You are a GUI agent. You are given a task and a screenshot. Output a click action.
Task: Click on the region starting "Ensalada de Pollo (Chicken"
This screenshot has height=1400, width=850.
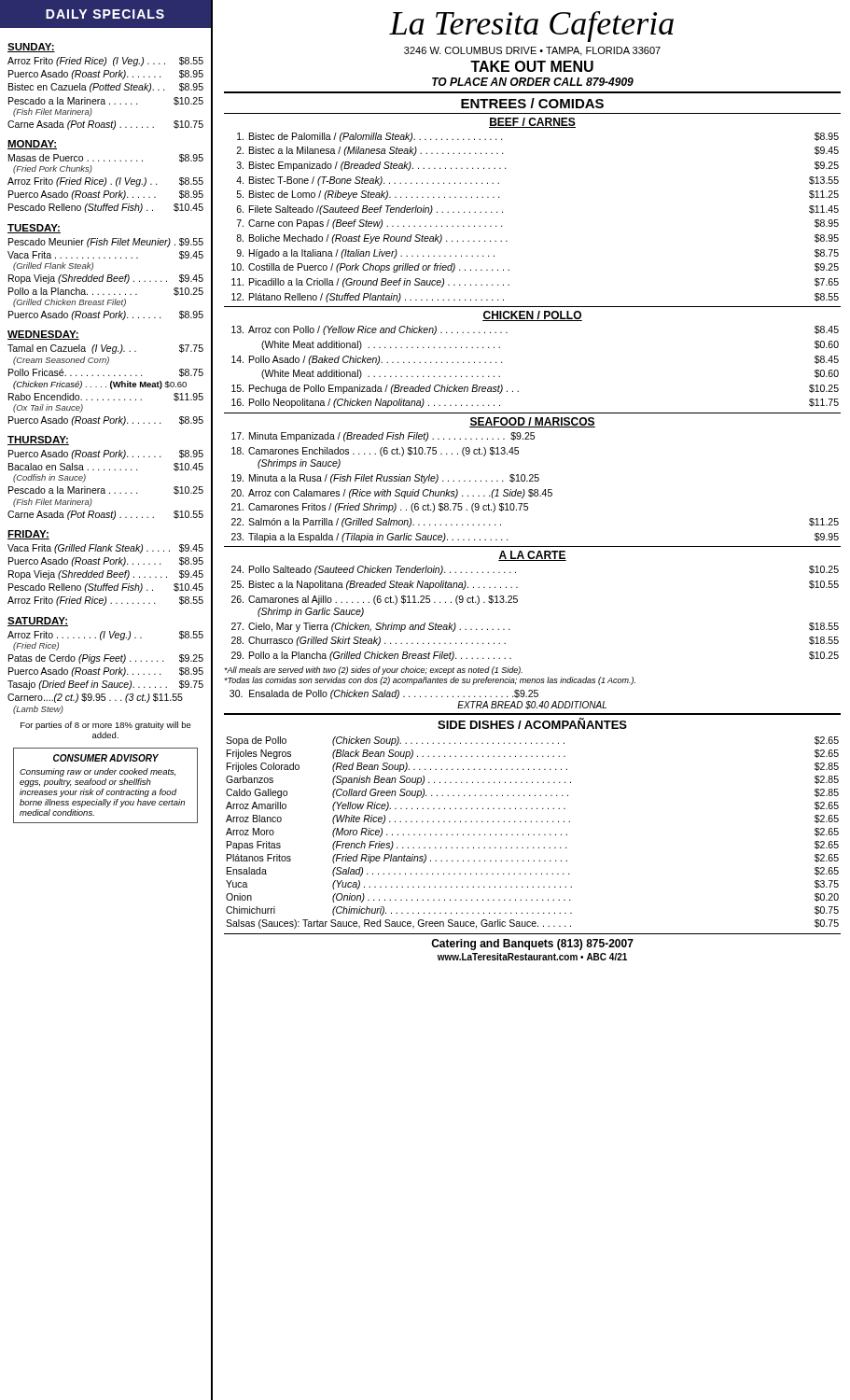[532, 699]
